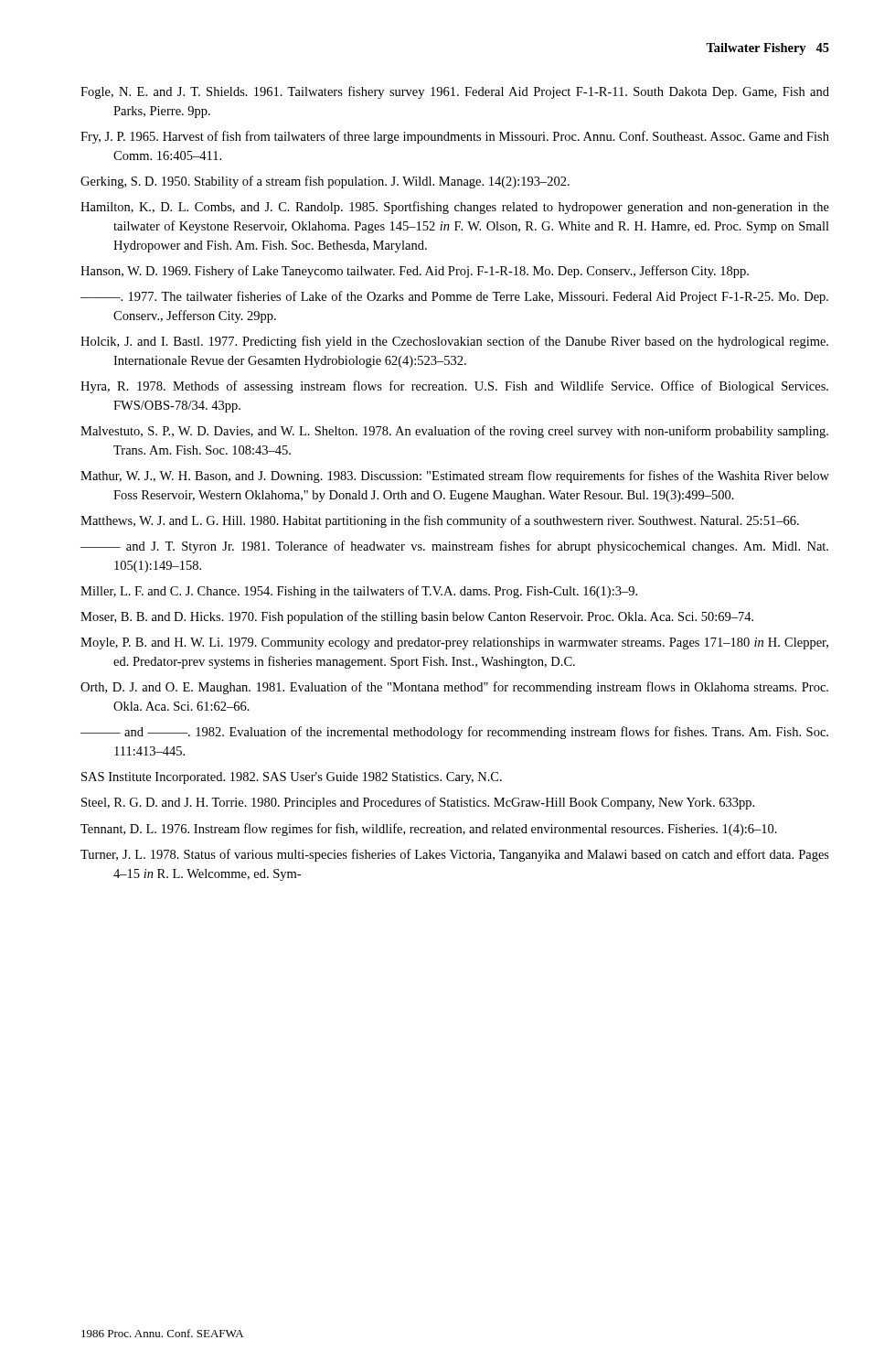
Task: Locate the block of text that opens with "Fry, J. P. 1965. Harvest of fish from"
Action: (x=455, y=146)
